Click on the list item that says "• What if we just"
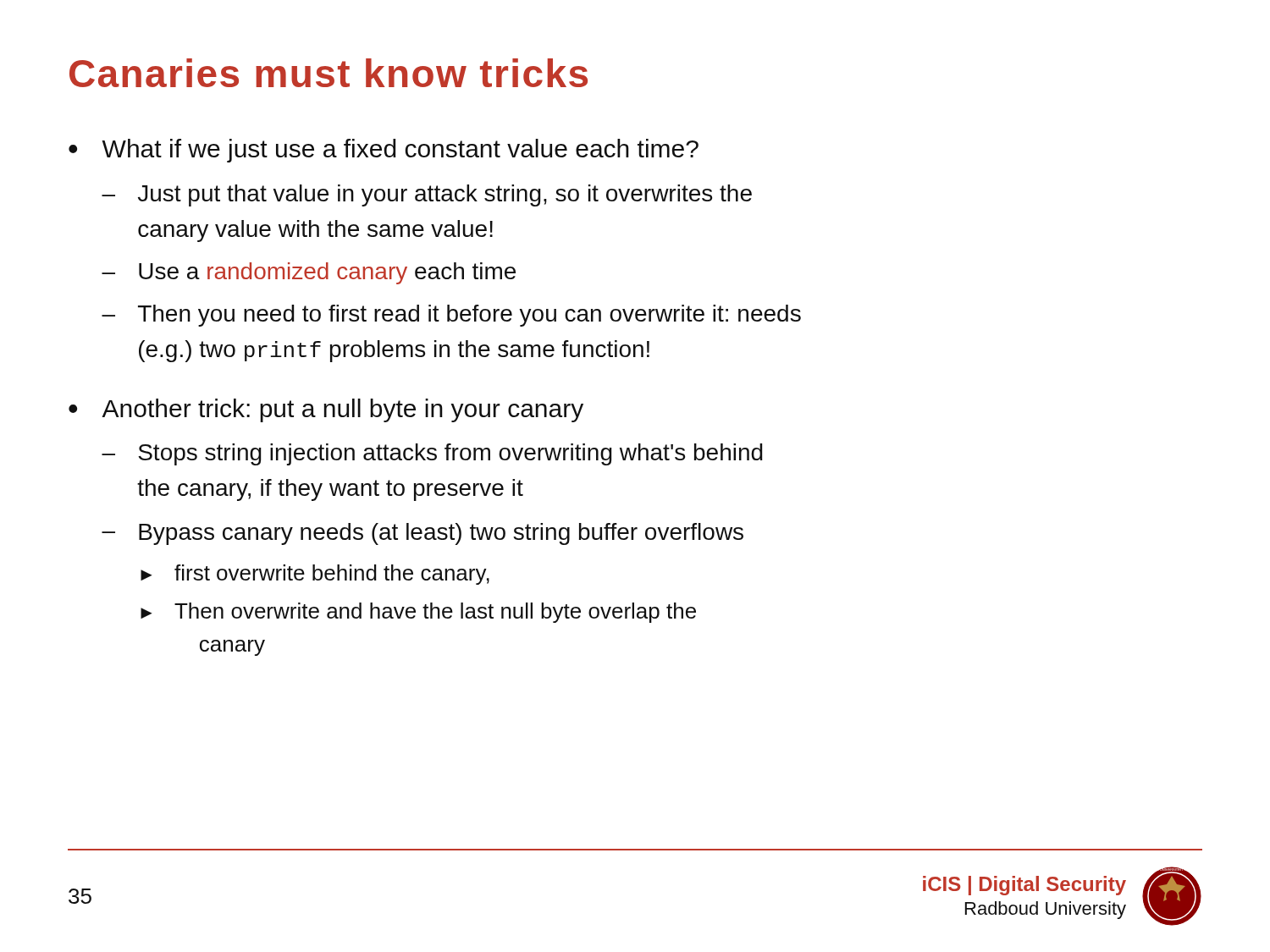Image resolution: width=1270 pixels, height=952 pixels. 384,151
